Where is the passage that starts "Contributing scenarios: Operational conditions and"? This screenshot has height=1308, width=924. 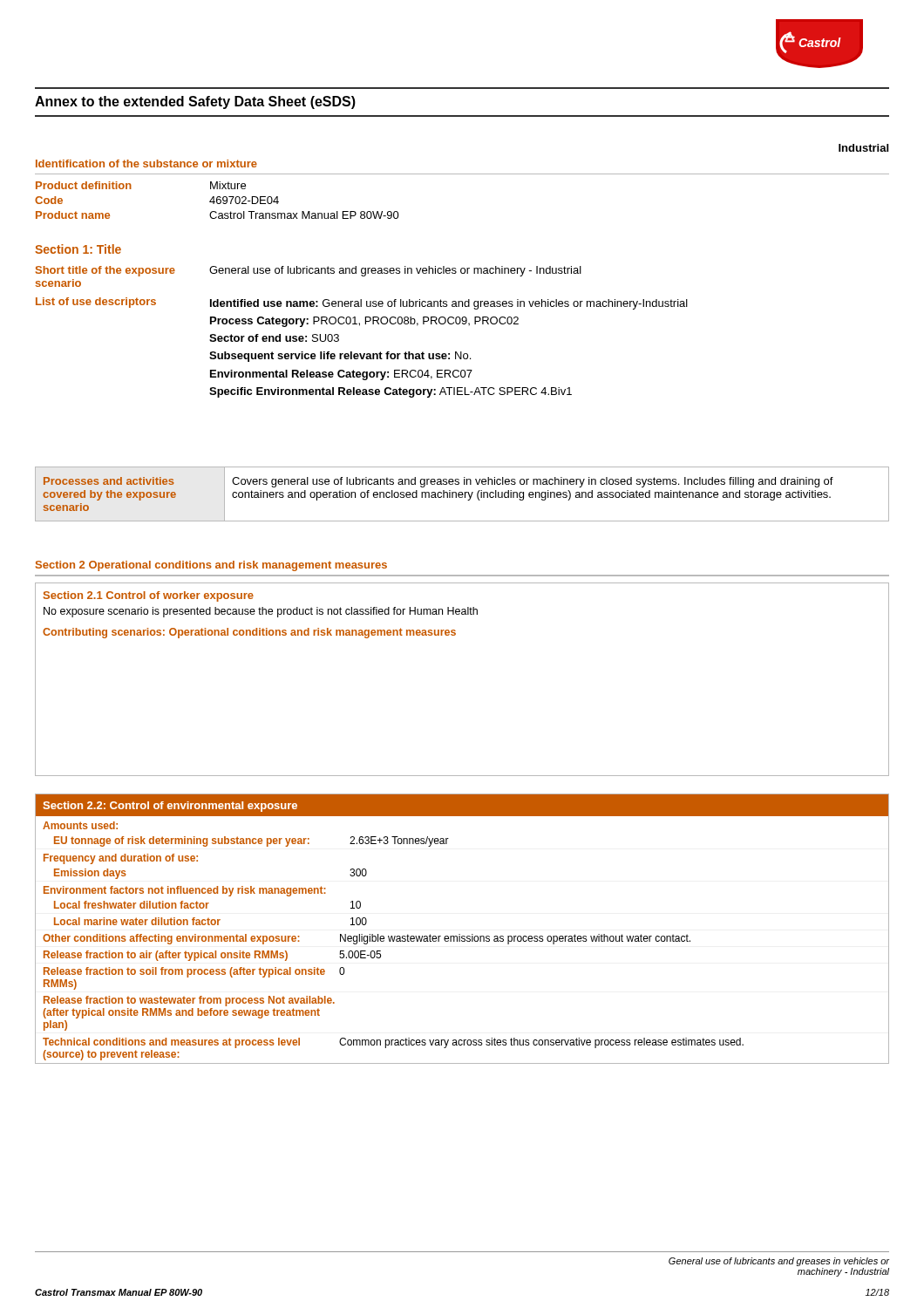pyautogui.click(x=249, y=632)
